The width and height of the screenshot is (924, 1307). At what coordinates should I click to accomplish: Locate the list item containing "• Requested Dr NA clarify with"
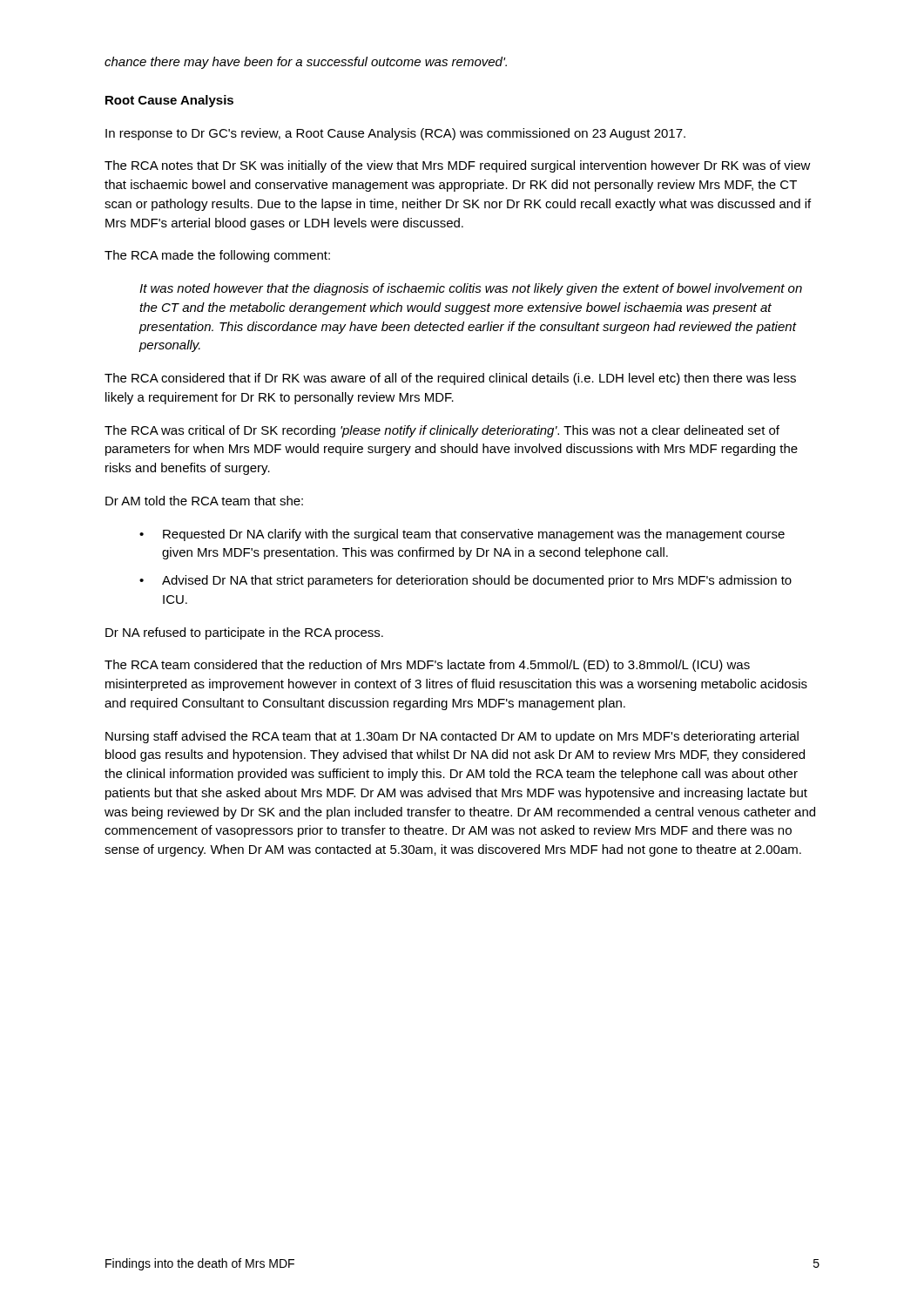click(479, 543)
